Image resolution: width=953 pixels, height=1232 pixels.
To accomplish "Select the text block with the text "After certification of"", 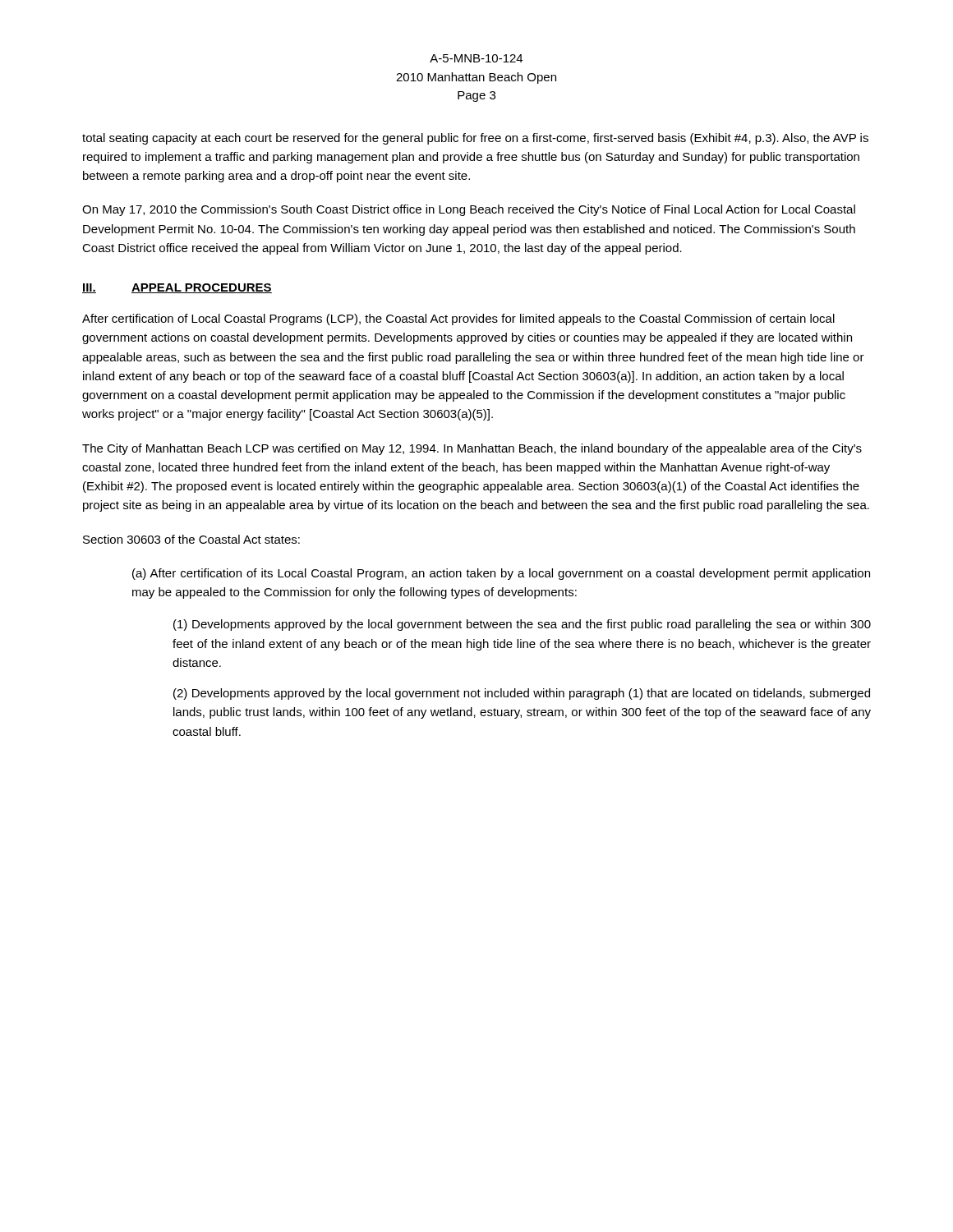I will pos(473,366).
